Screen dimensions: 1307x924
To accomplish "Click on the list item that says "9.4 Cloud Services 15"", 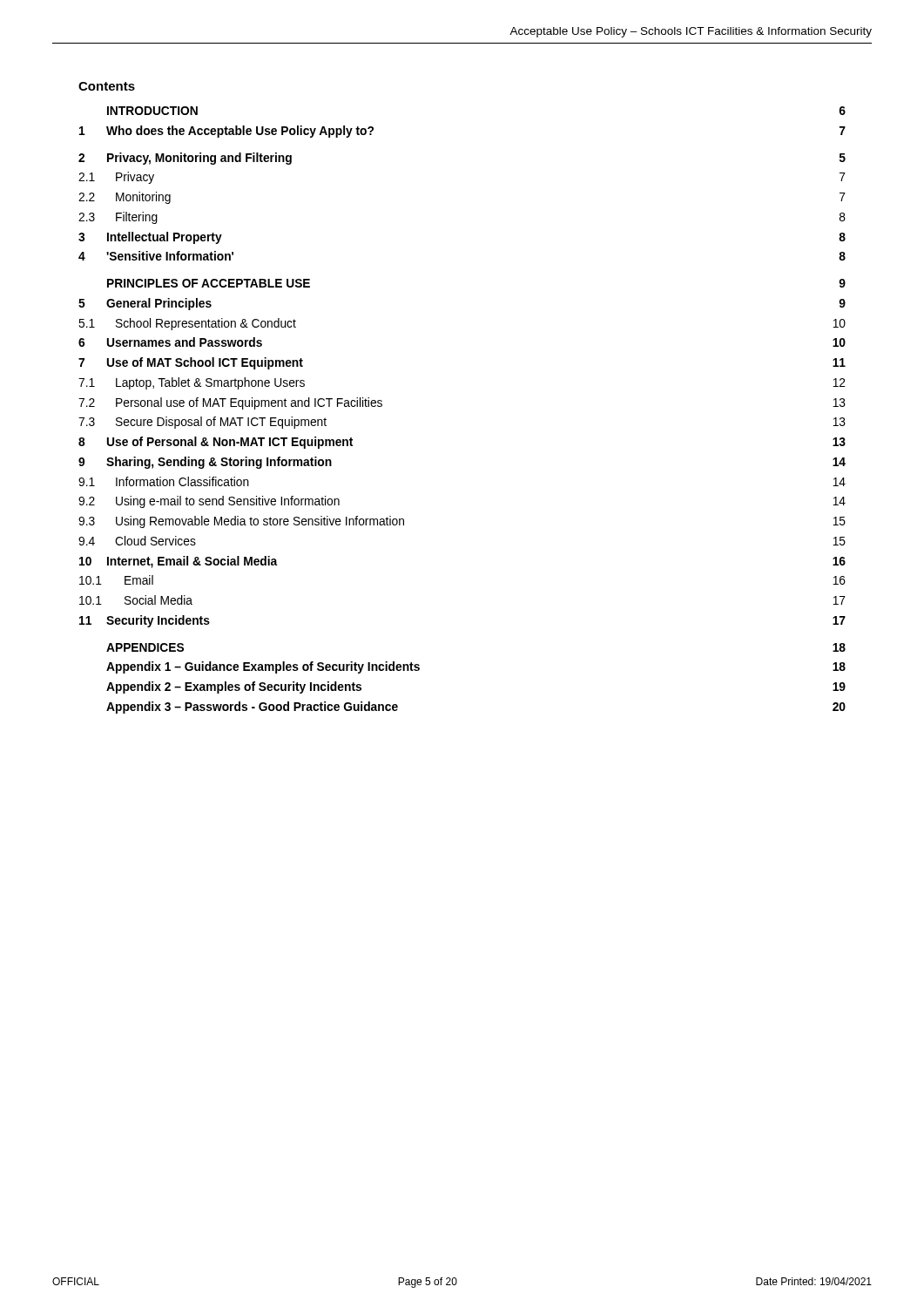I will (158, 541).
